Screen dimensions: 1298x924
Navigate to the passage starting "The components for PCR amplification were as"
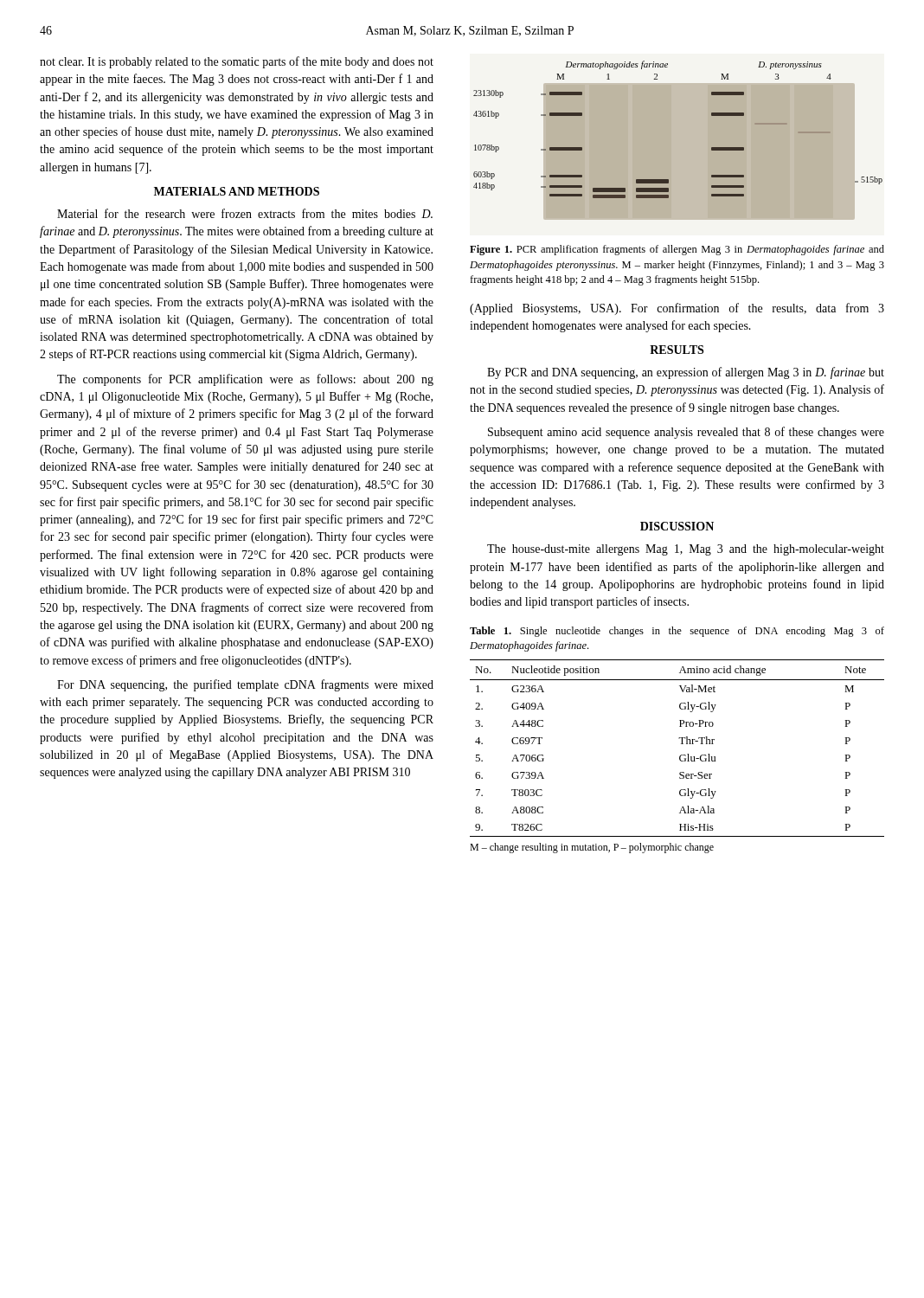coord(237,520)
